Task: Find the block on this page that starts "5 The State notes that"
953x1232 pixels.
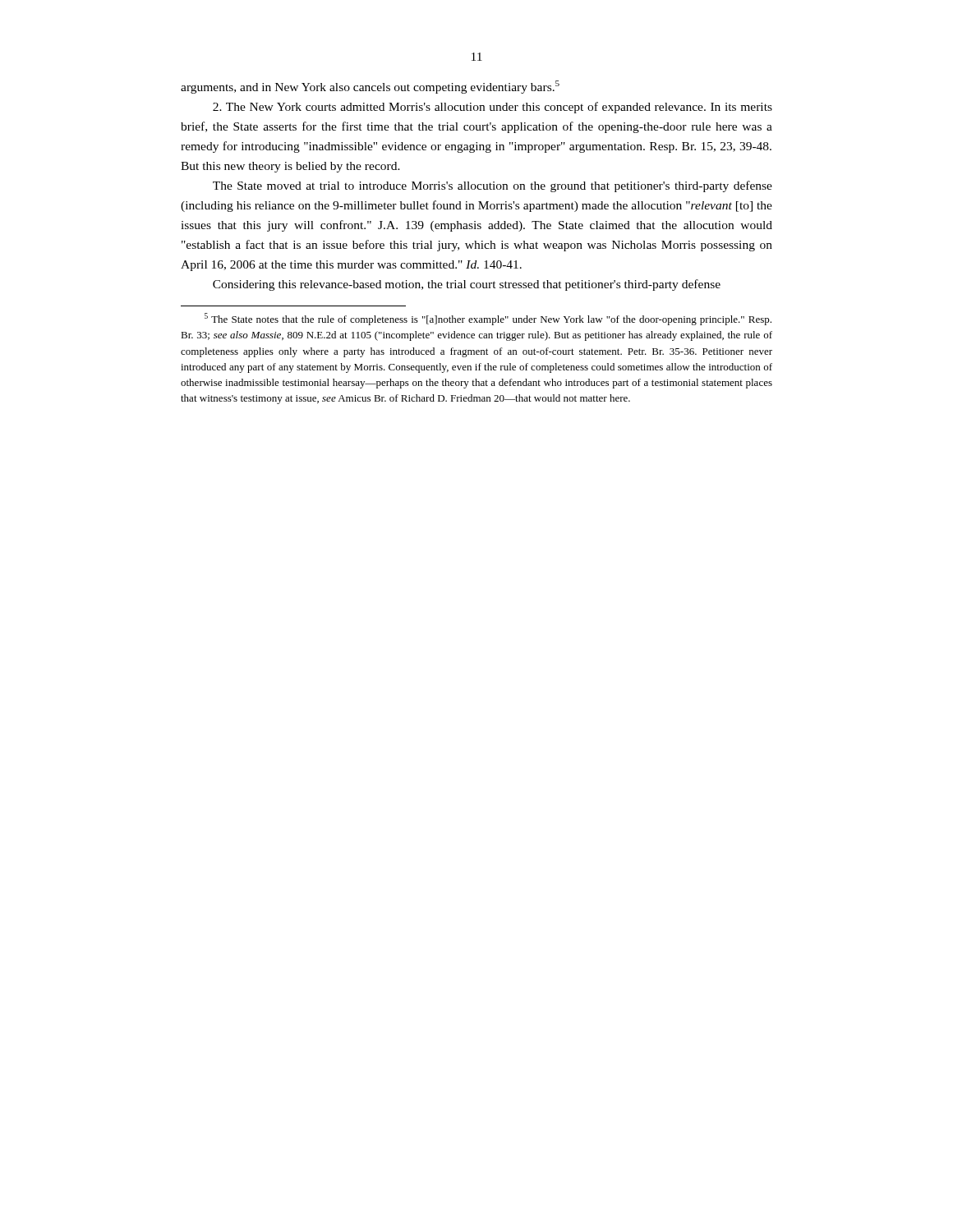Action: [476, 359]
